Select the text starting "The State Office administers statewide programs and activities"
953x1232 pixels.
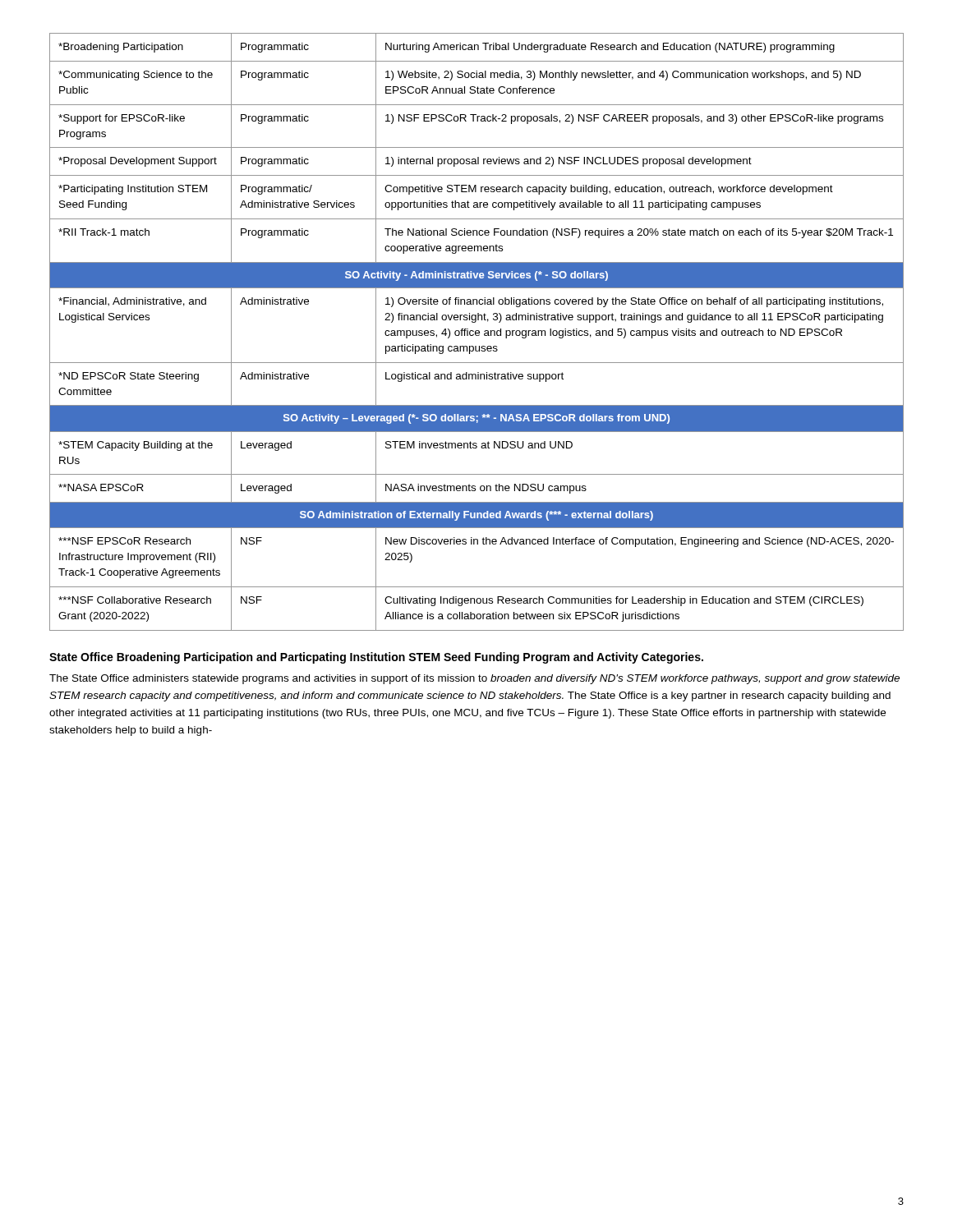(475, 704)
